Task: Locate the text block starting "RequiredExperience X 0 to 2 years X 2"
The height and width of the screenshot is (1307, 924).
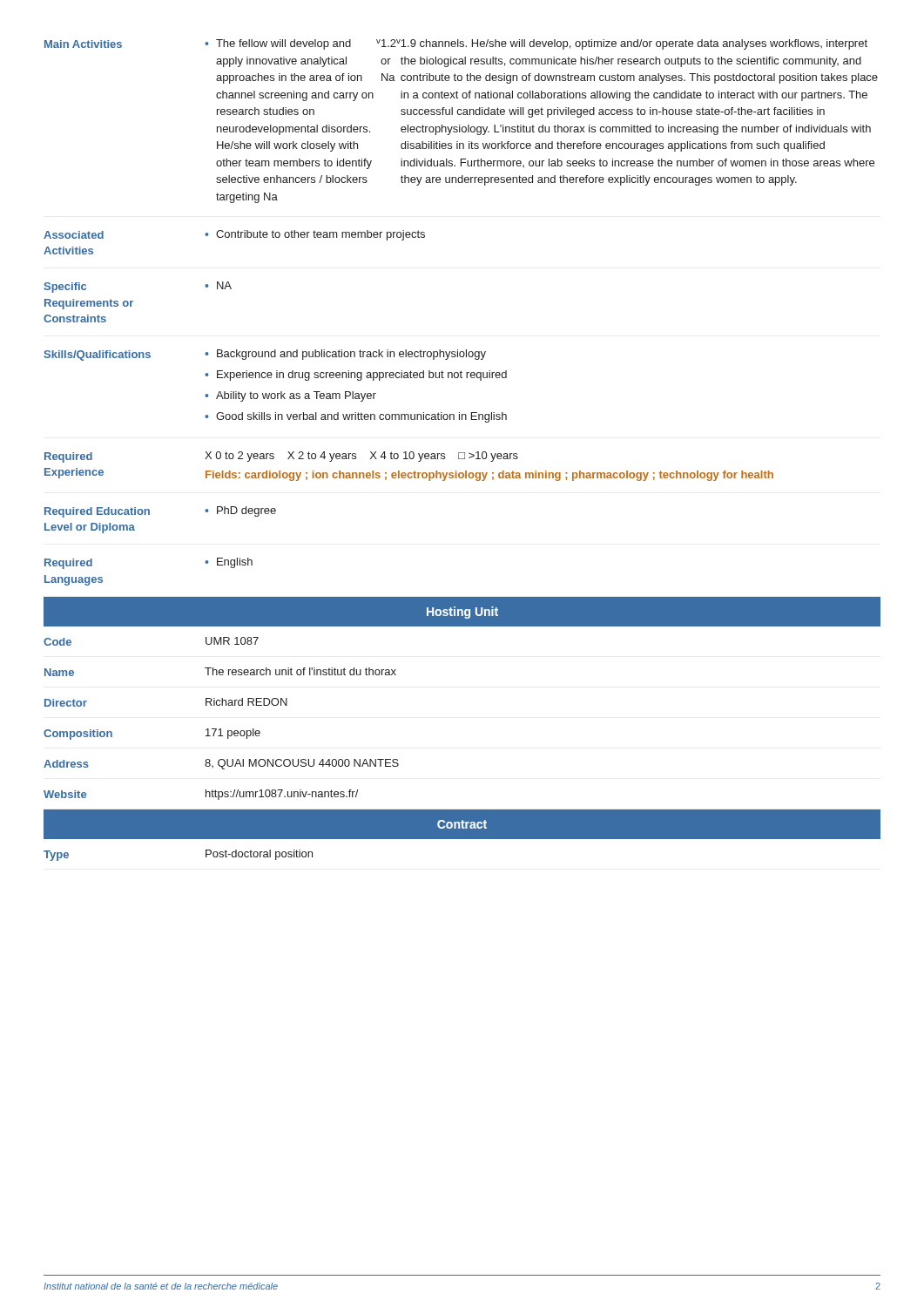Action: pos(462,465)
